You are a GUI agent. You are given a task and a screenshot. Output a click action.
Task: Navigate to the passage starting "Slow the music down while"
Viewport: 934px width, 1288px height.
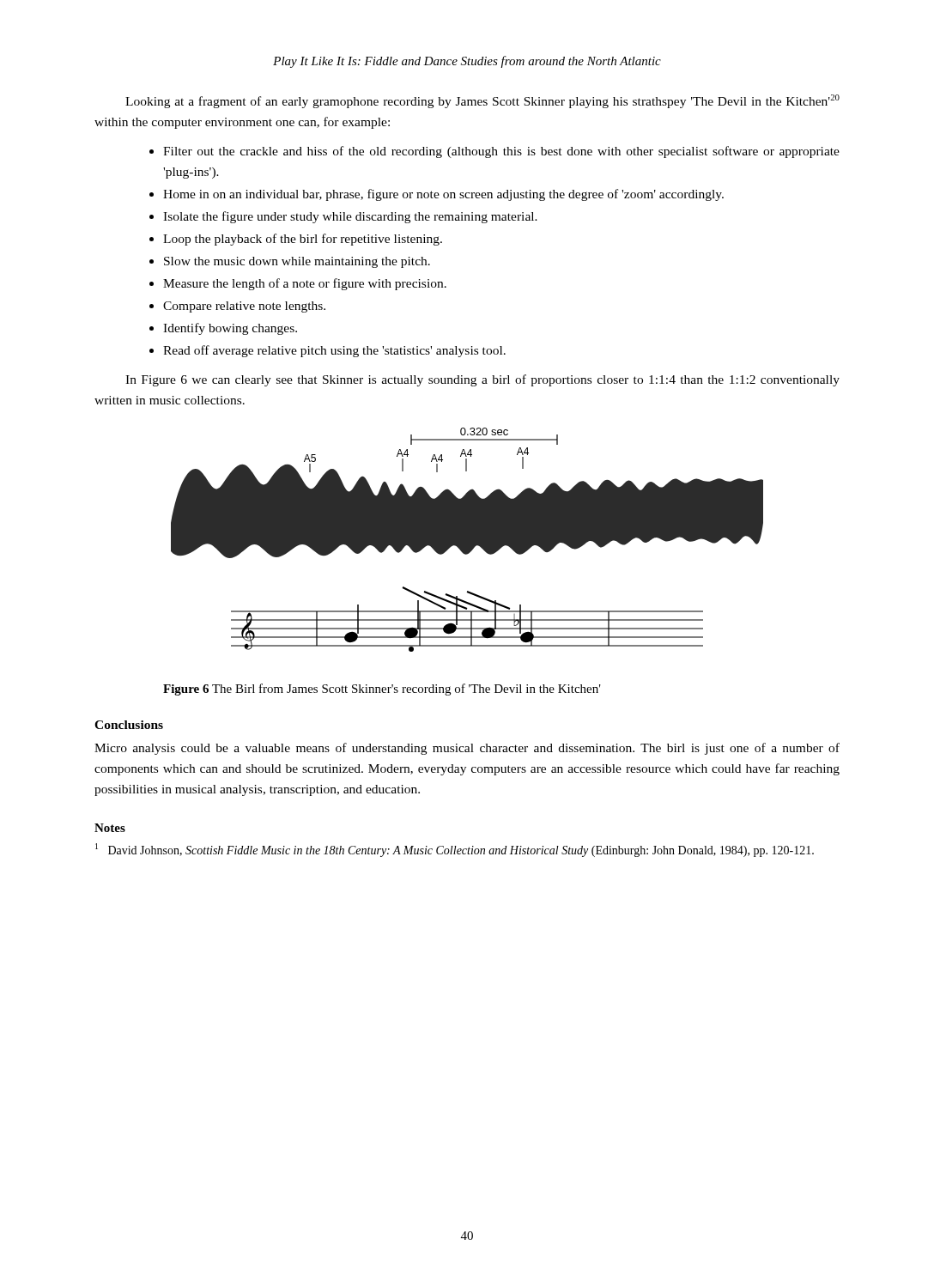297,260
